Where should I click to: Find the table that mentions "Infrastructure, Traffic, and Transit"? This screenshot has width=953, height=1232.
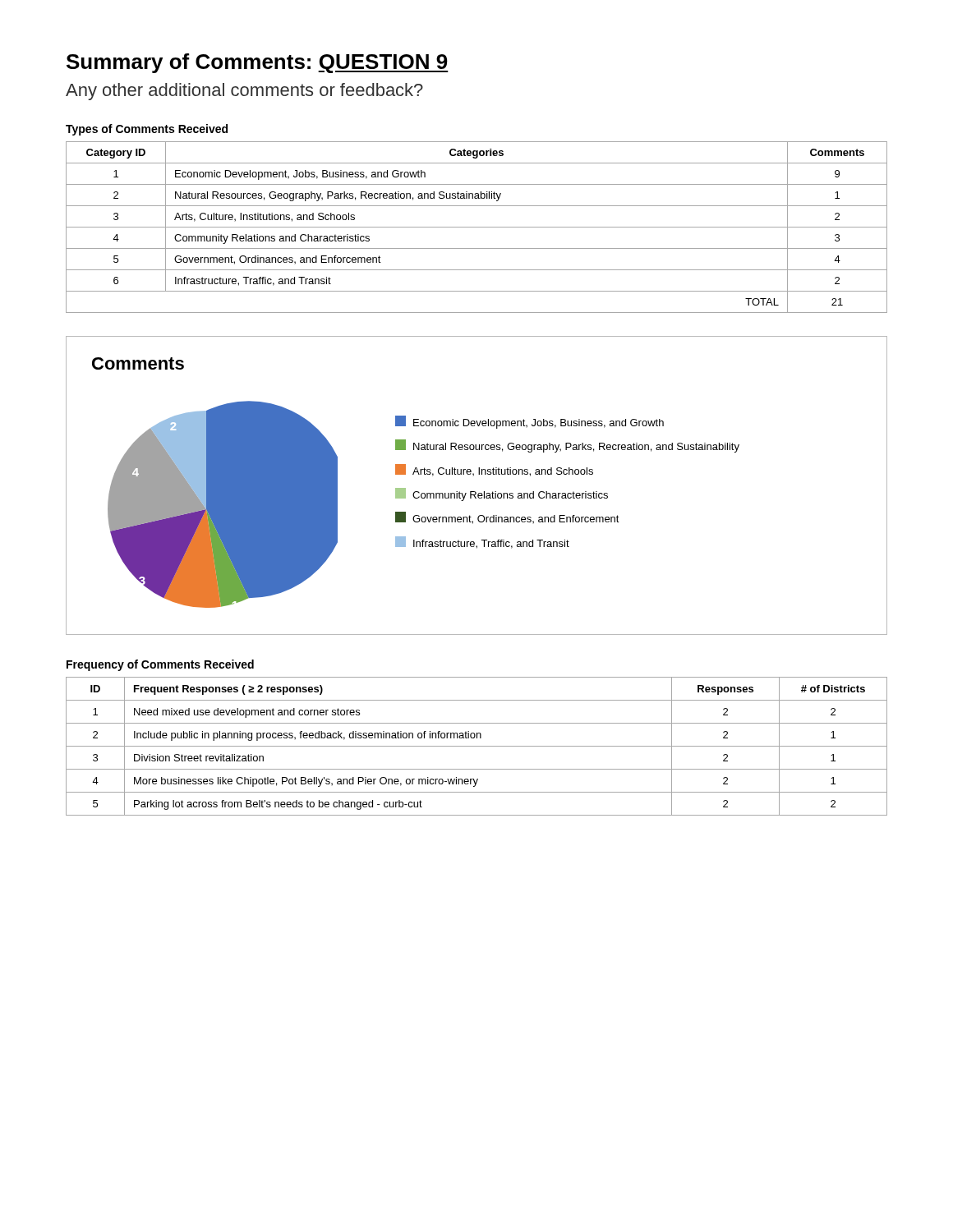click(x=476, y=227)
